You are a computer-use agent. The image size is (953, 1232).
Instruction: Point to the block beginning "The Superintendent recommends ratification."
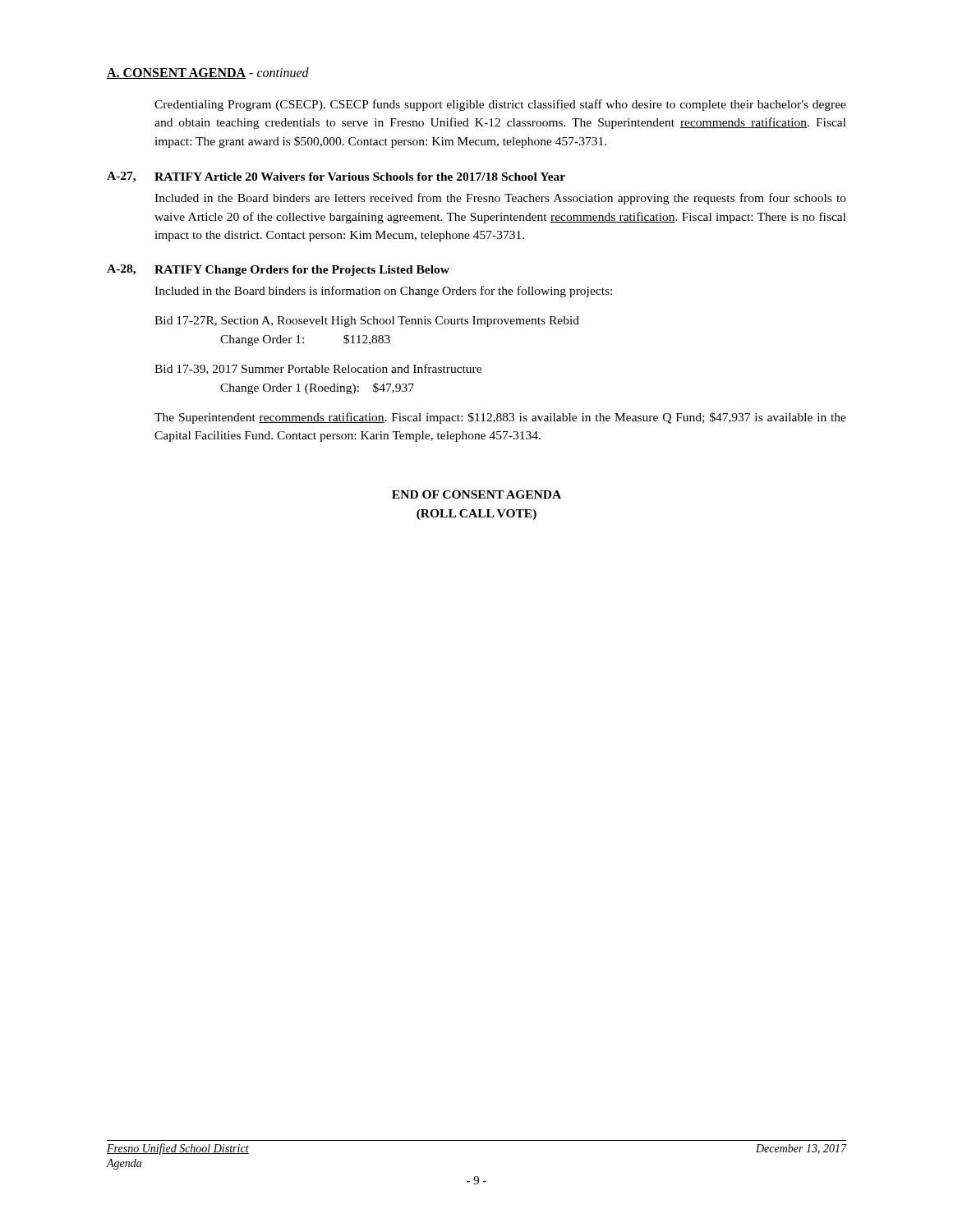point(500,426)
